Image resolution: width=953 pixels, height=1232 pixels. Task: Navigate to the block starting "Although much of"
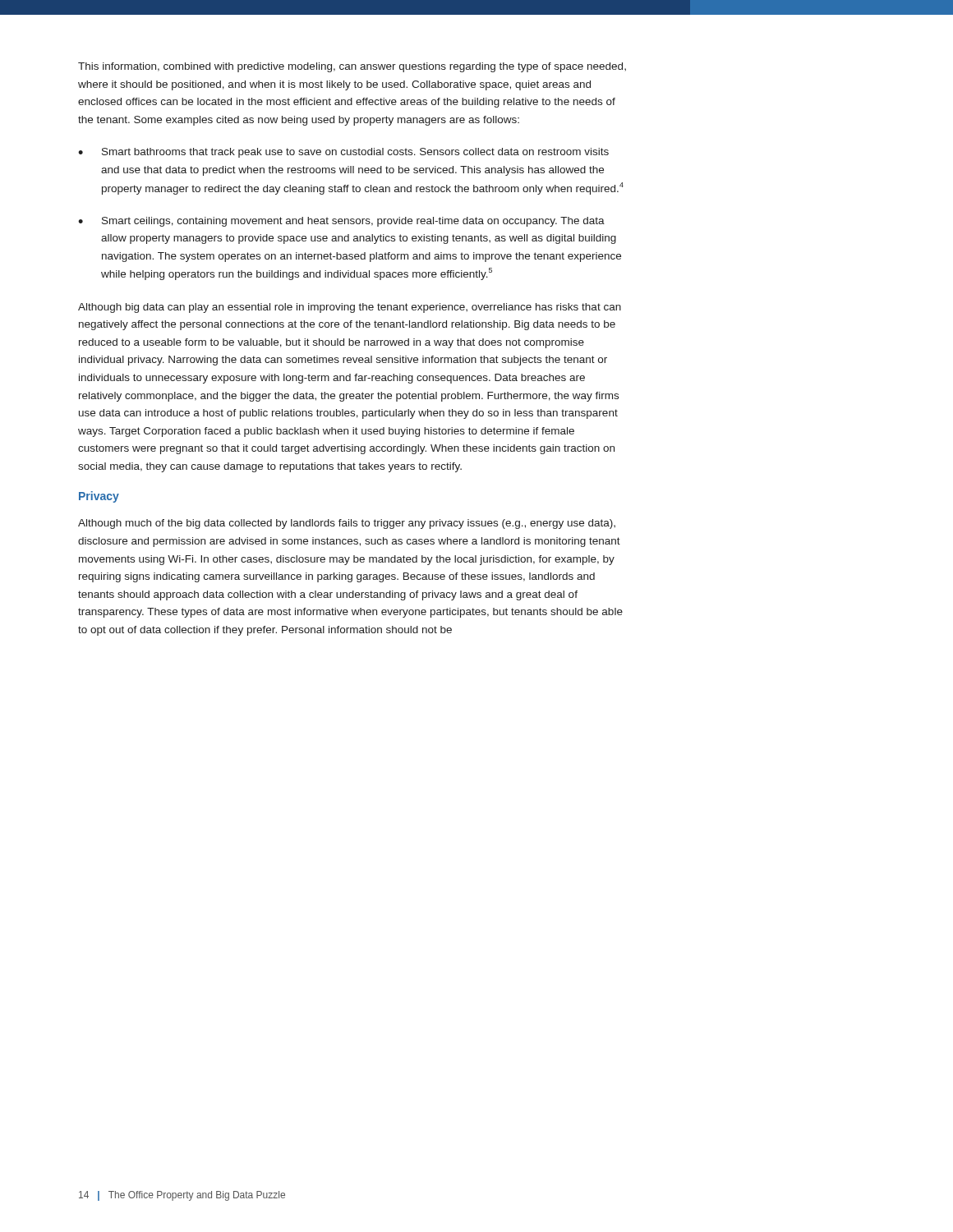(x=350, y=576)
